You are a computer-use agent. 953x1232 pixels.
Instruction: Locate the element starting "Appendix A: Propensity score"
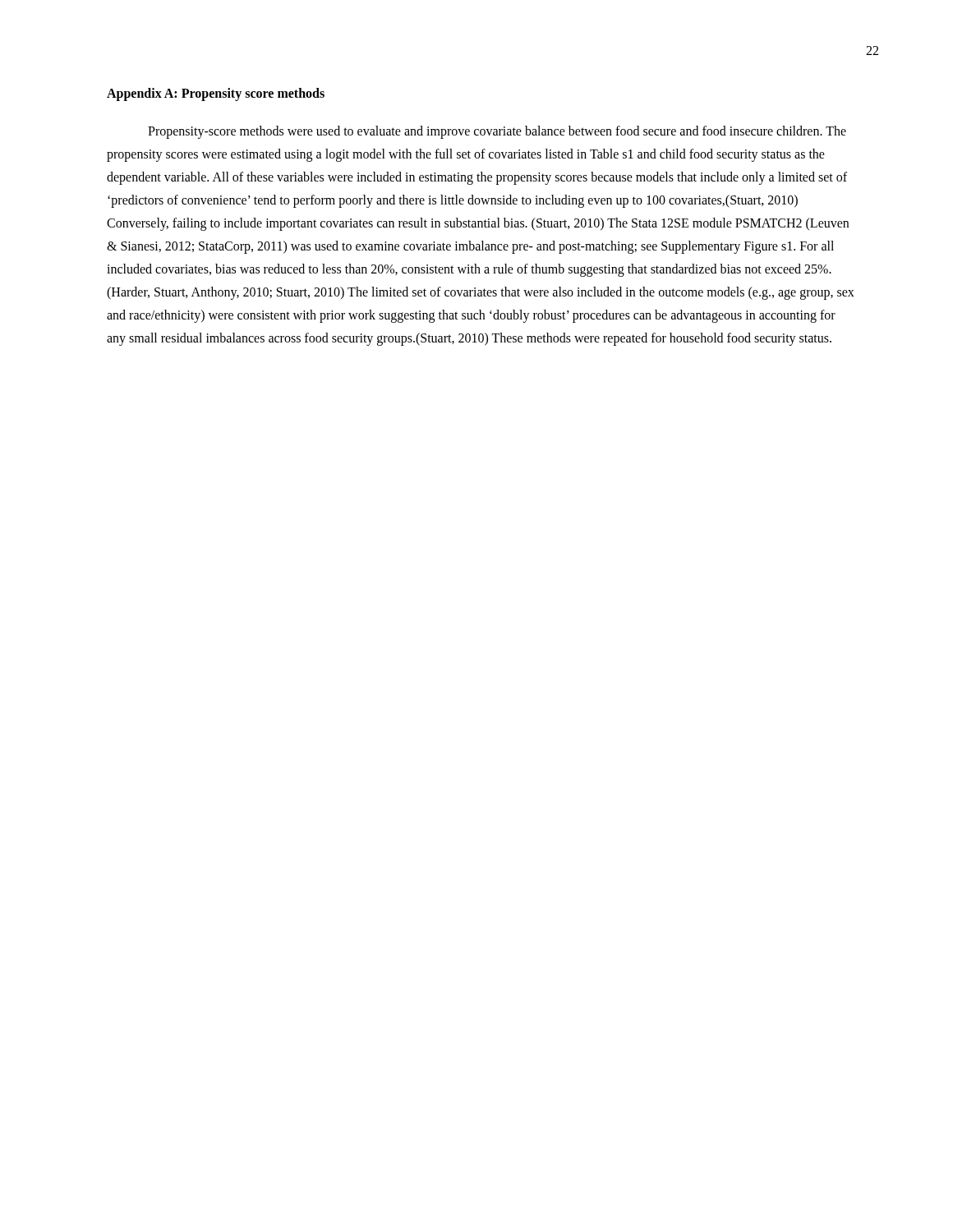click(216, 93)
